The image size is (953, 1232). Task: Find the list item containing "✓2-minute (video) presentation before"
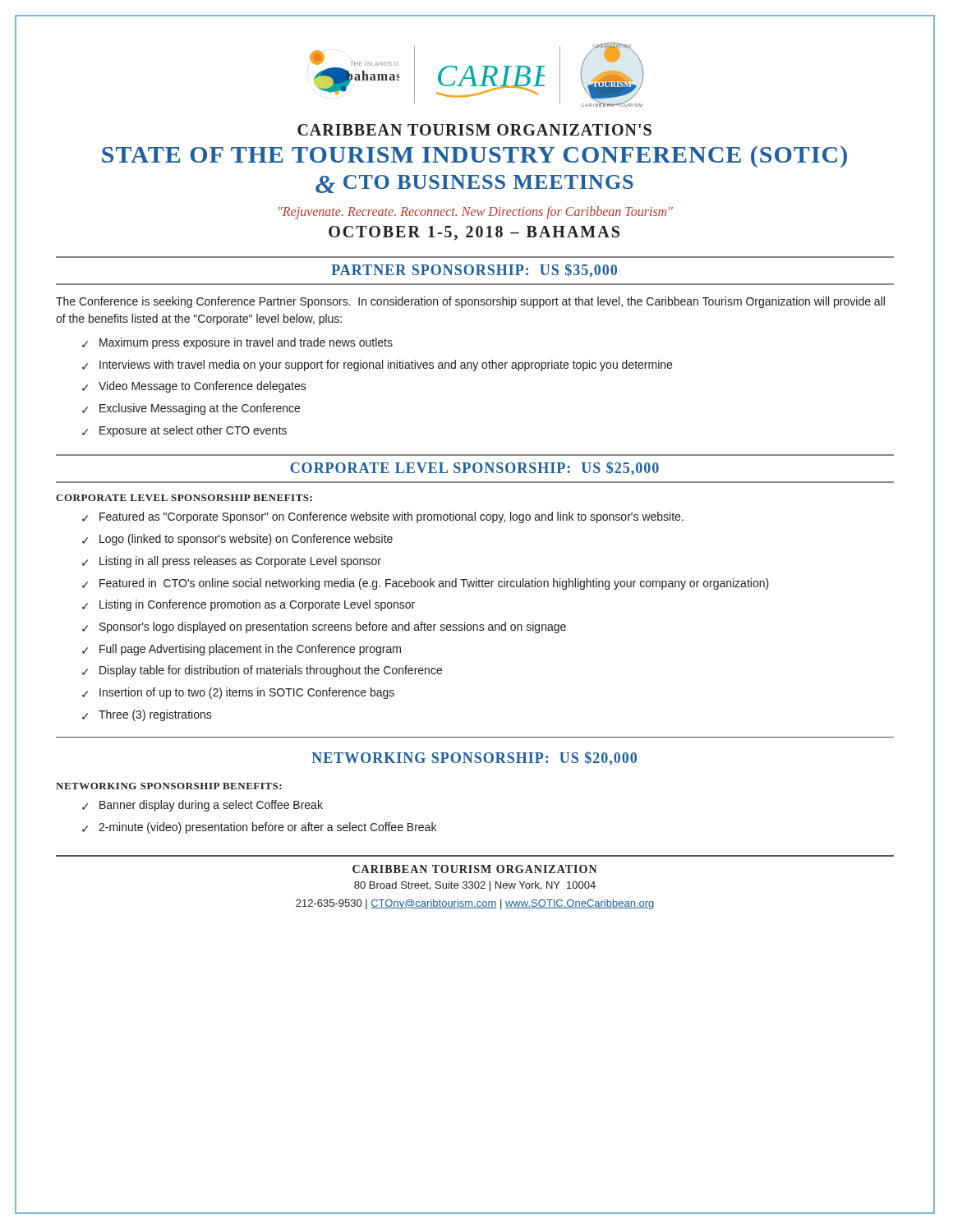pos(259,829)
